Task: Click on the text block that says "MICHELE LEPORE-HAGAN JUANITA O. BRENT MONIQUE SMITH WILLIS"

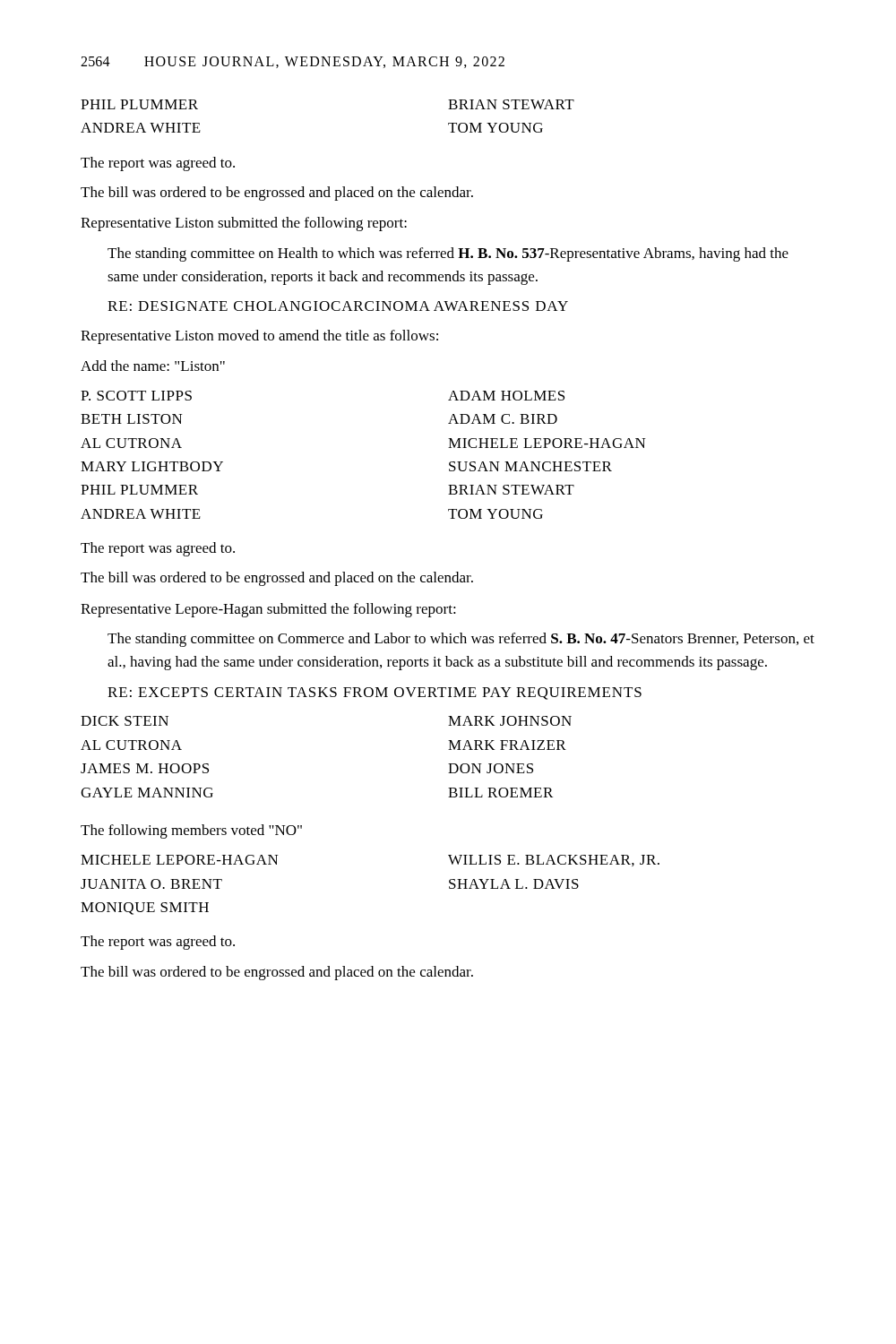Action: point(448,884)
